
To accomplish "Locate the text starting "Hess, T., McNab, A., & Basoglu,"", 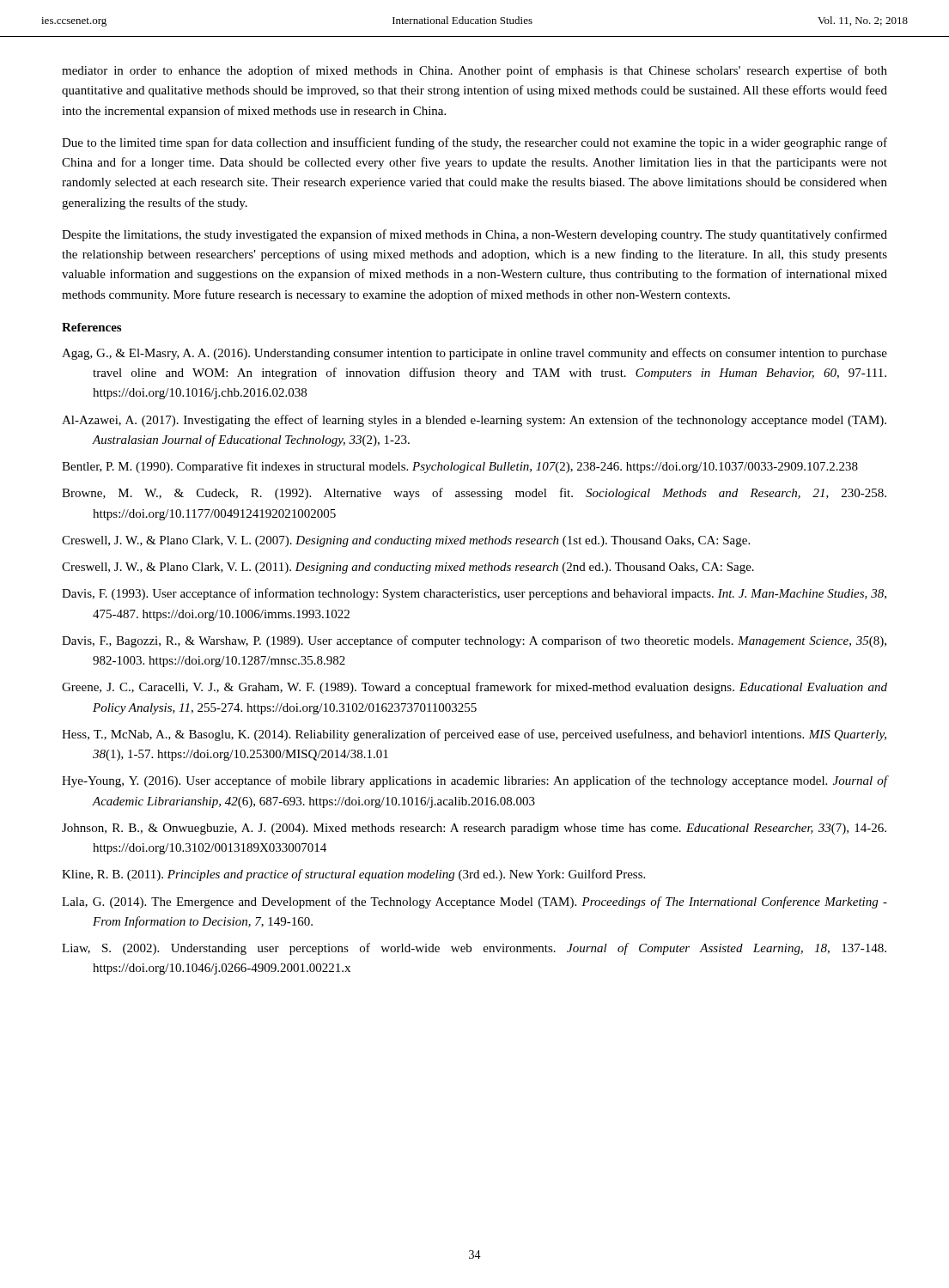I will 474,744.
